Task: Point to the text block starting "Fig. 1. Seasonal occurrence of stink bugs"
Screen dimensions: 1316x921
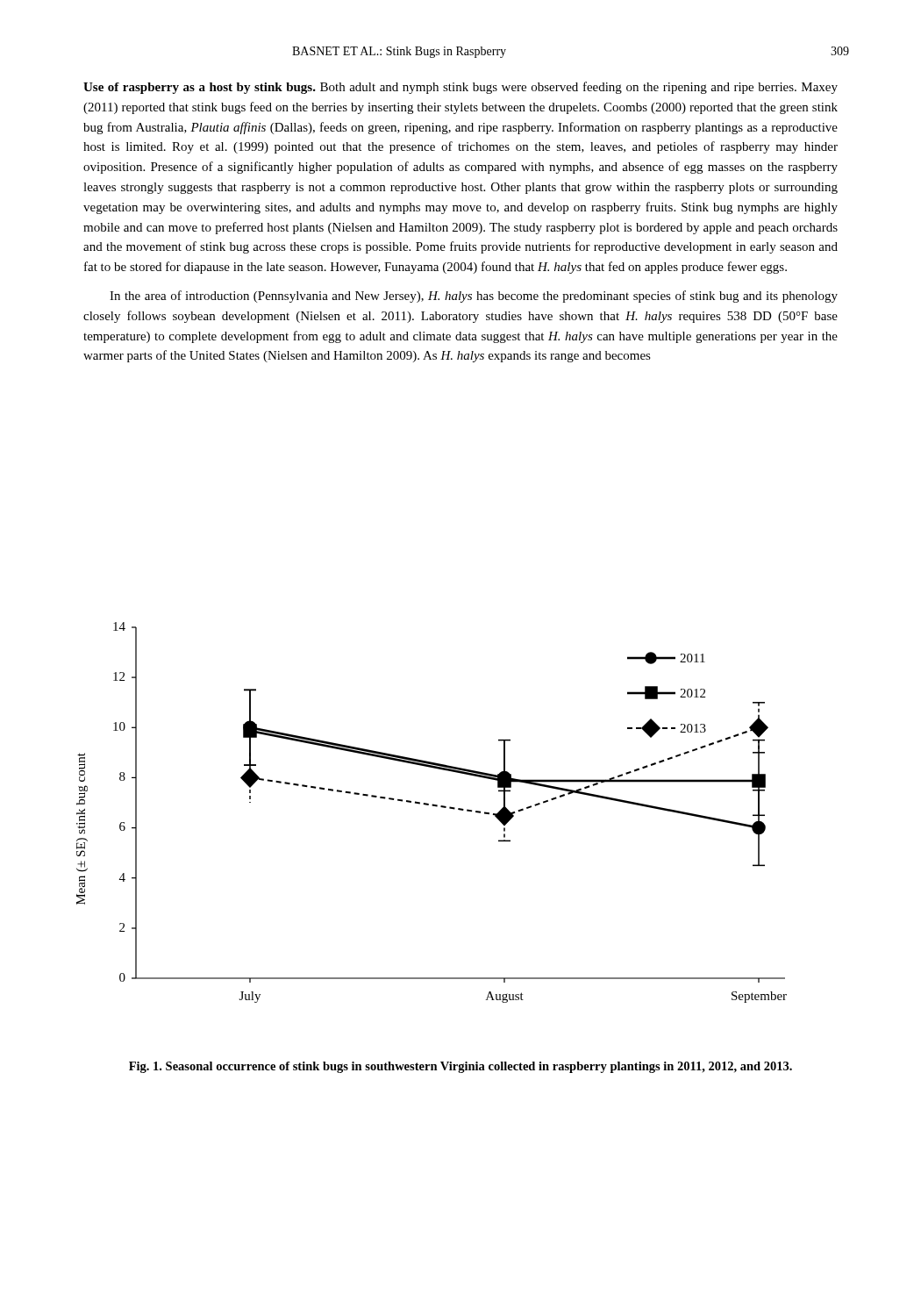Action: coord(460,1066)
